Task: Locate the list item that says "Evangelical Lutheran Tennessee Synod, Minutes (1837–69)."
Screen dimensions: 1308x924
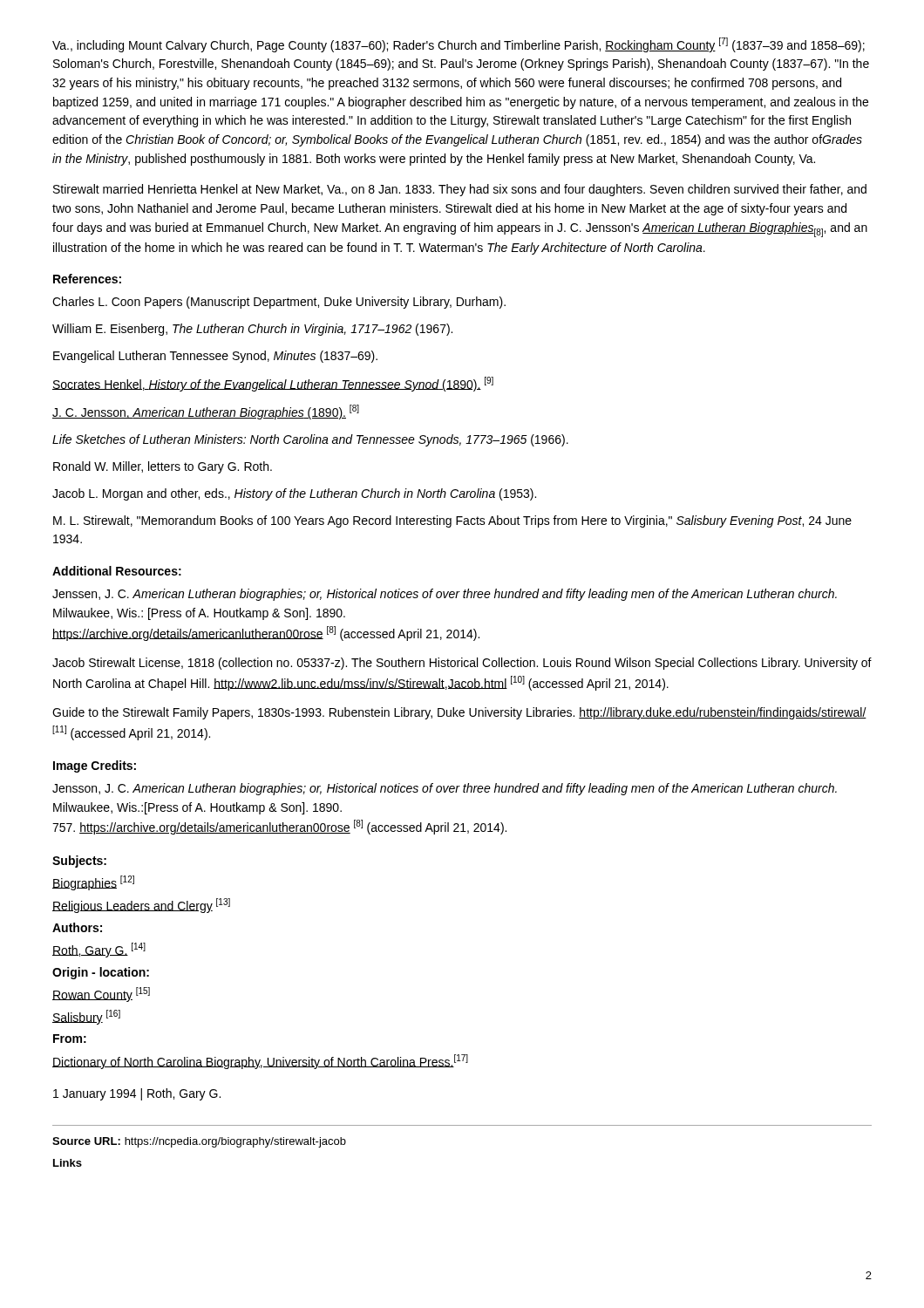Action: click(215, 356)
